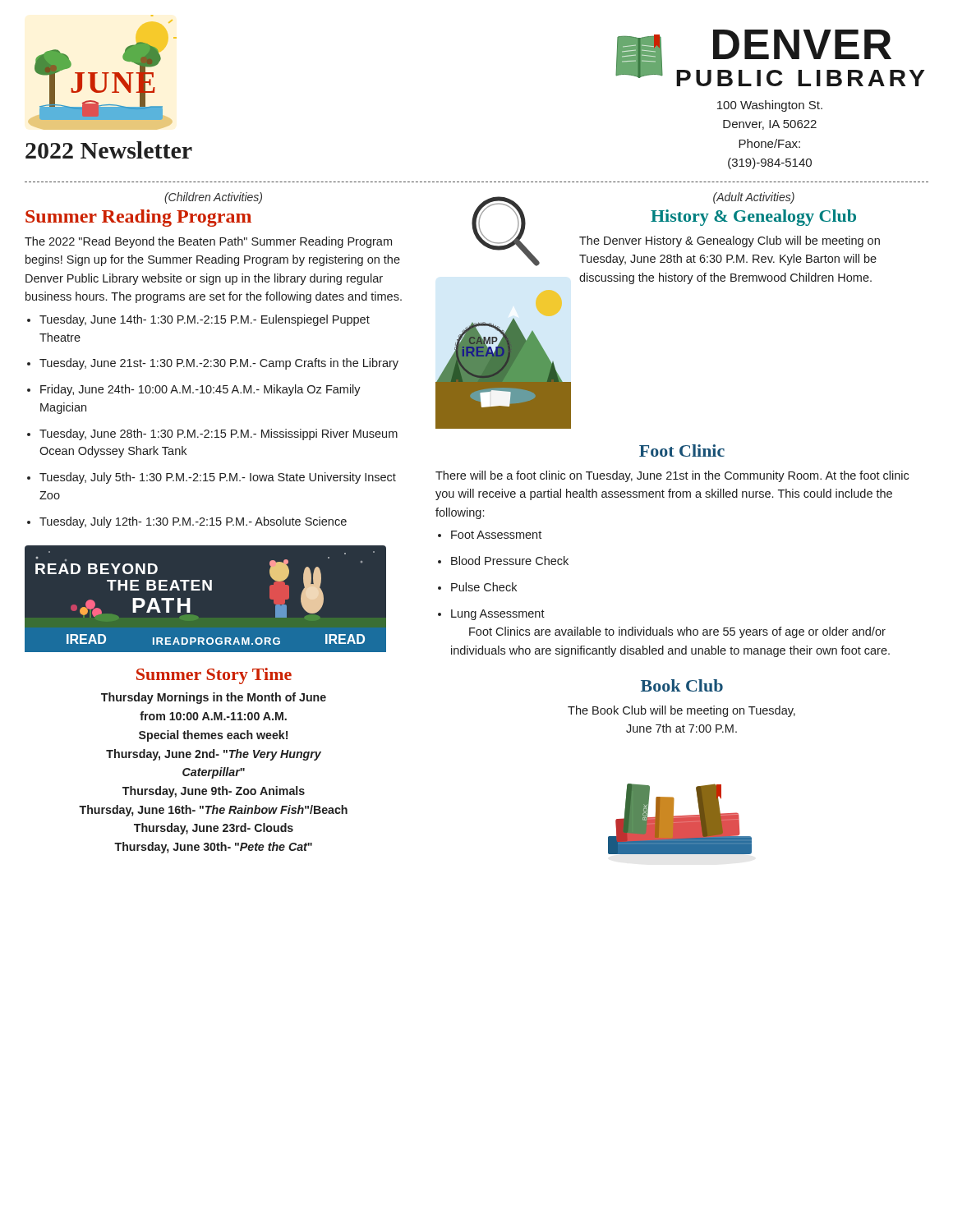
Task: Select the logo
Action: 770,97
